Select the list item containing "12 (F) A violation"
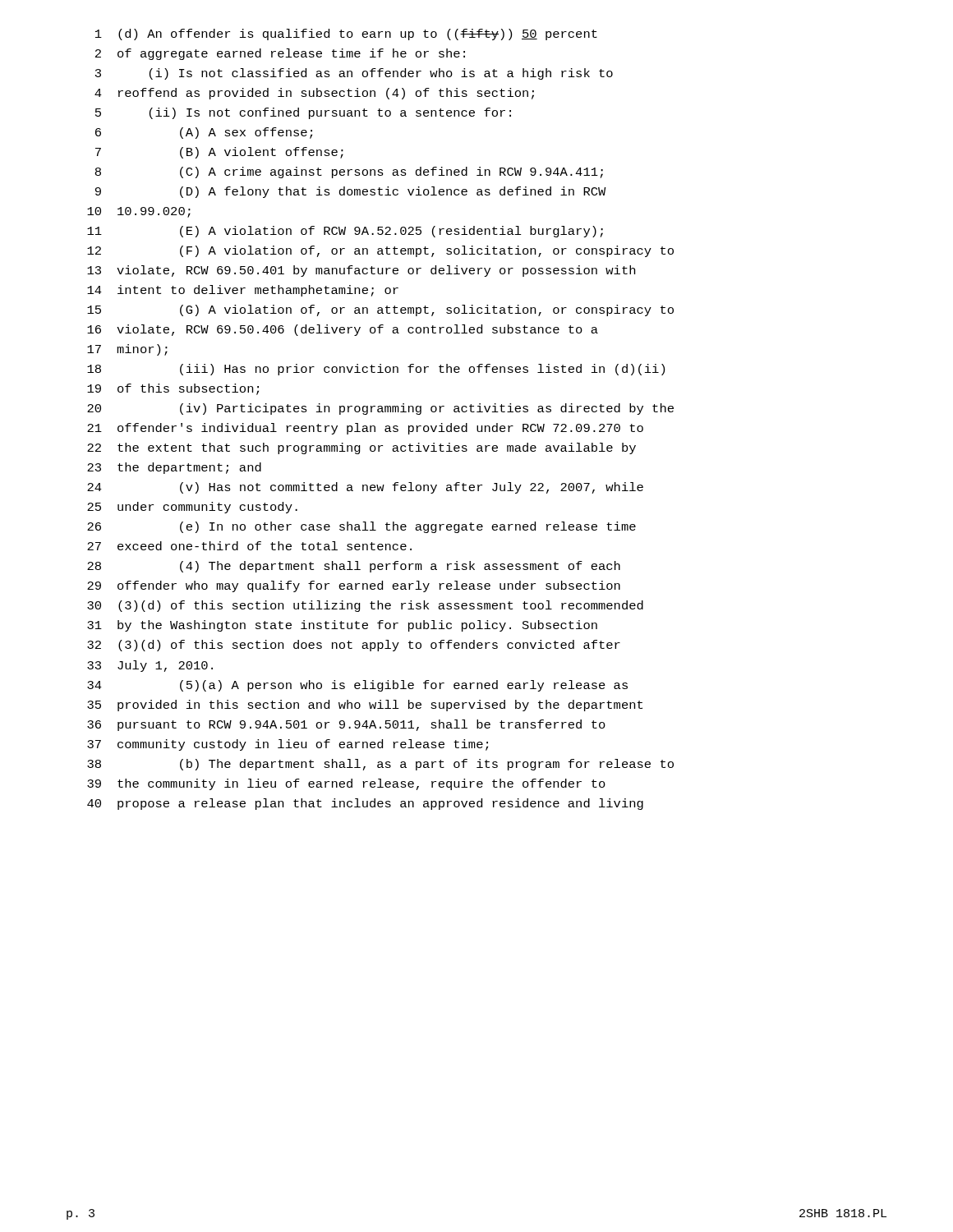 [476, 251]
